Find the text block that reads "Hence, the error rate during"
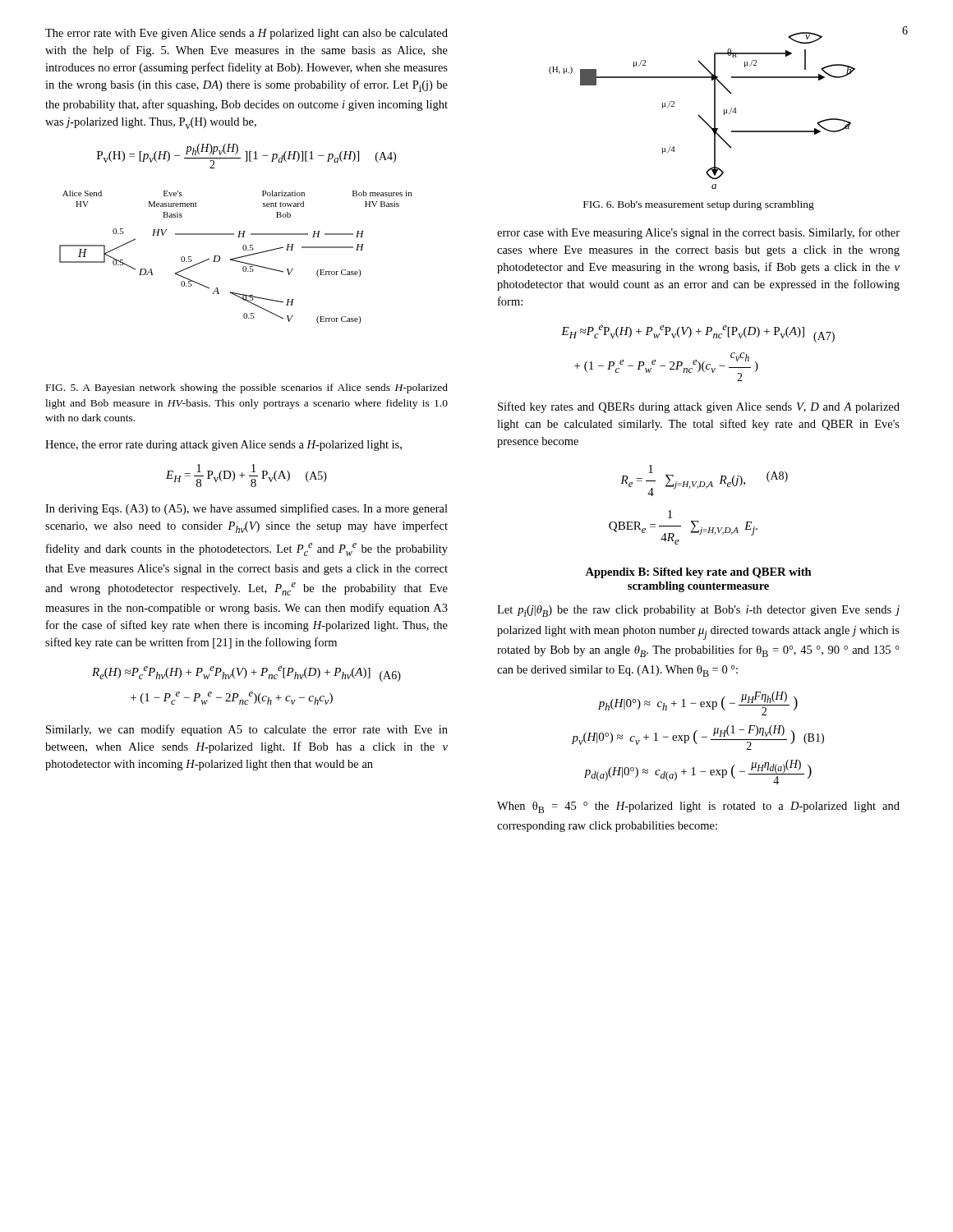Image resolution: width=953 pixels, height=1232 pixels. pos(224,445)
